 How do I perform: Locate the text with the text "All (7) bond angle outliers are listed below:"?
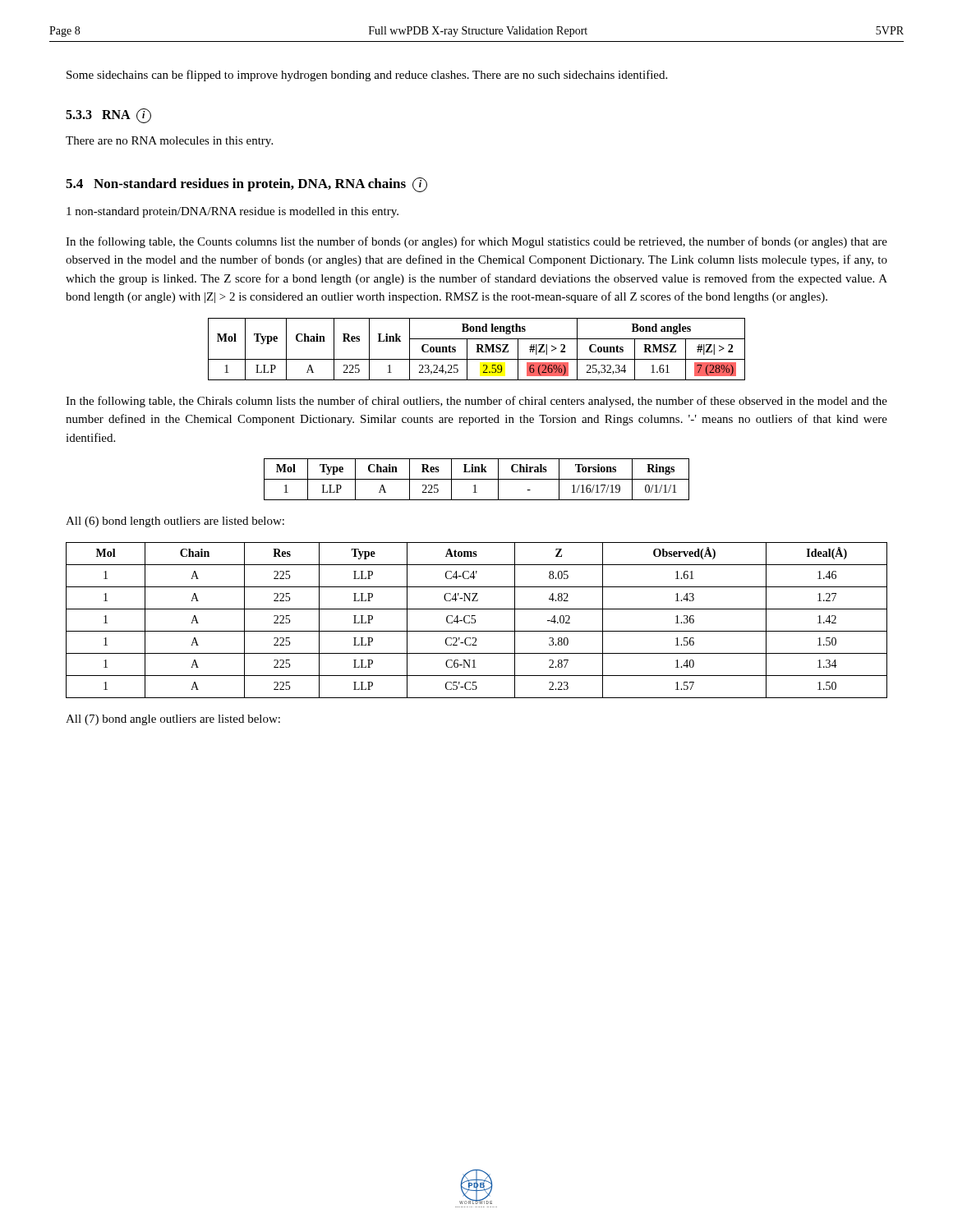tap(173, 719)
